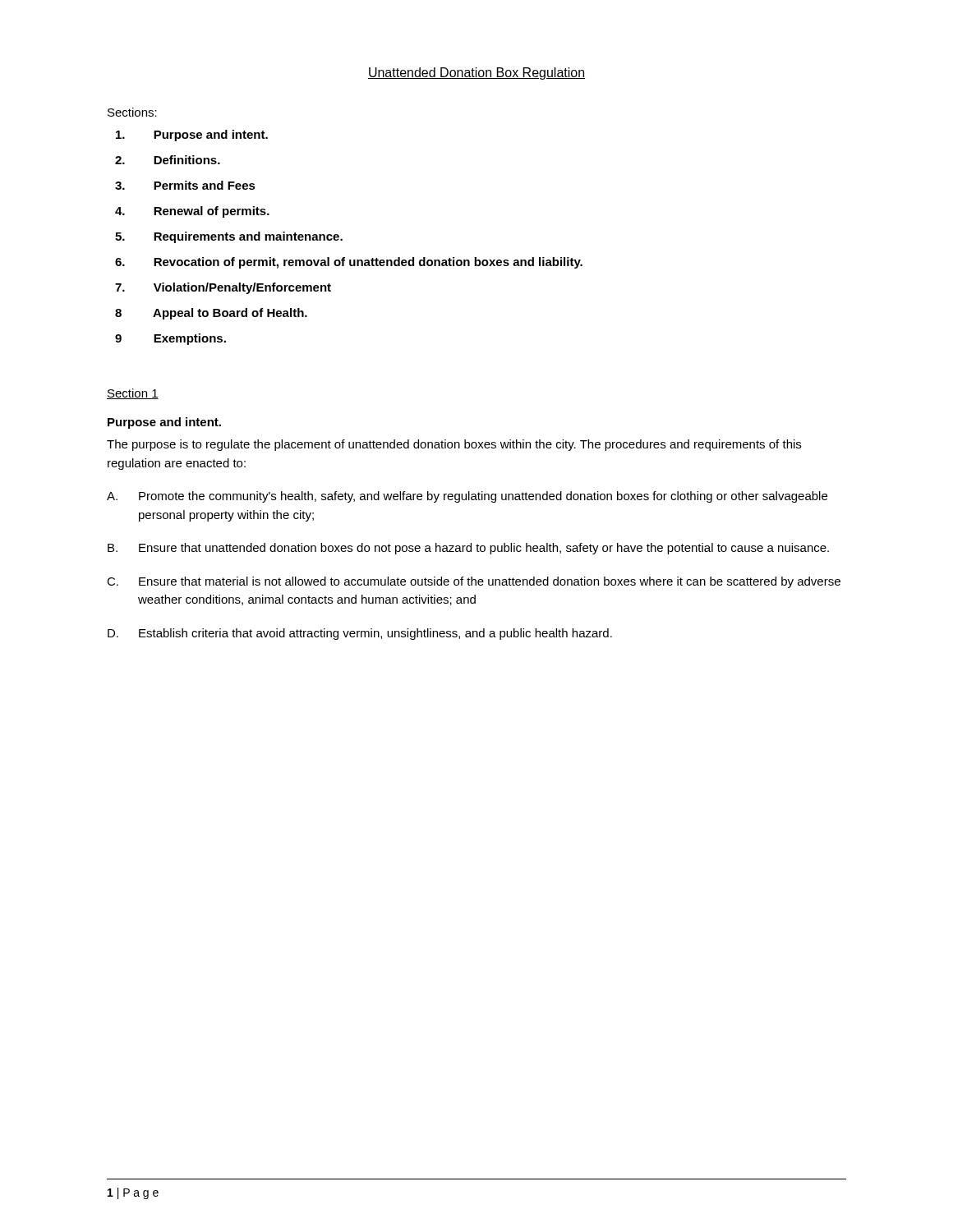Click on the element starting "D. Establish criteria that avoid attracting"
This screenshot has width=953, height=1232.
click(476, 633)
